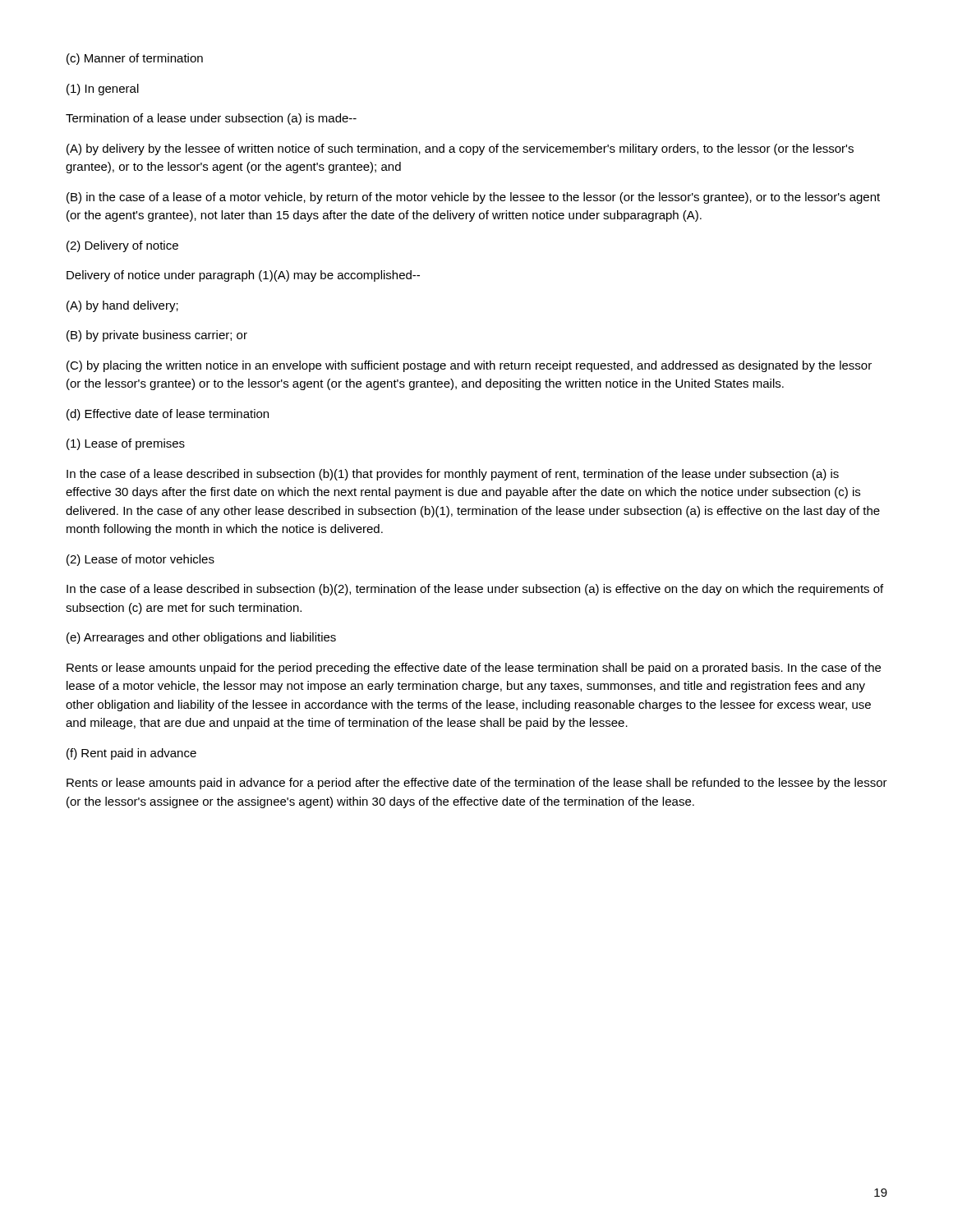
Task: Click on the block starting "(A) by delivery by the lessee of written"
Action: click(x=460, y=157)
